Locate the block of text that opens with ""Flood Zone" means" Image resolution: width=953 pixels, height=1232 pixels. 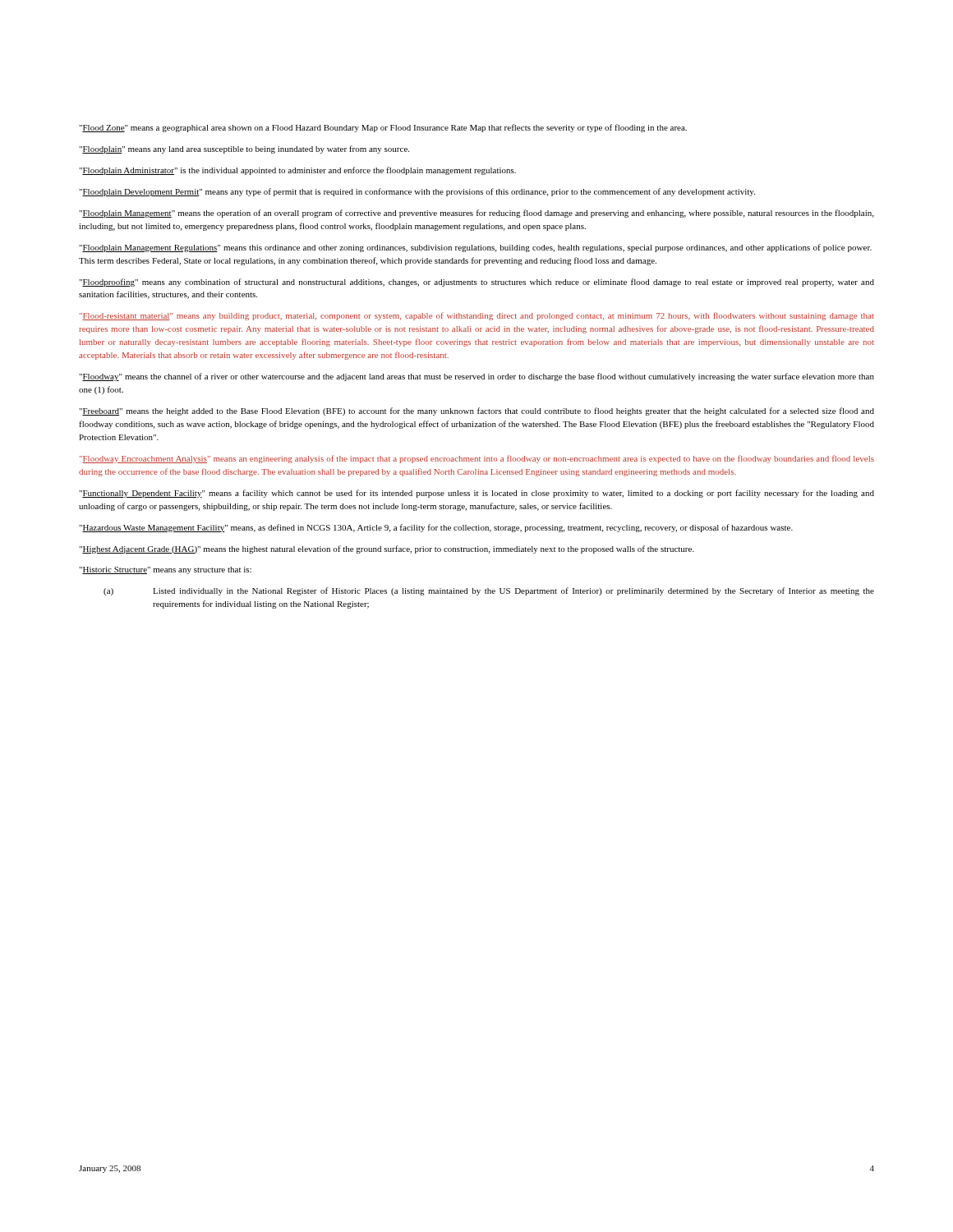coord(383,127)
